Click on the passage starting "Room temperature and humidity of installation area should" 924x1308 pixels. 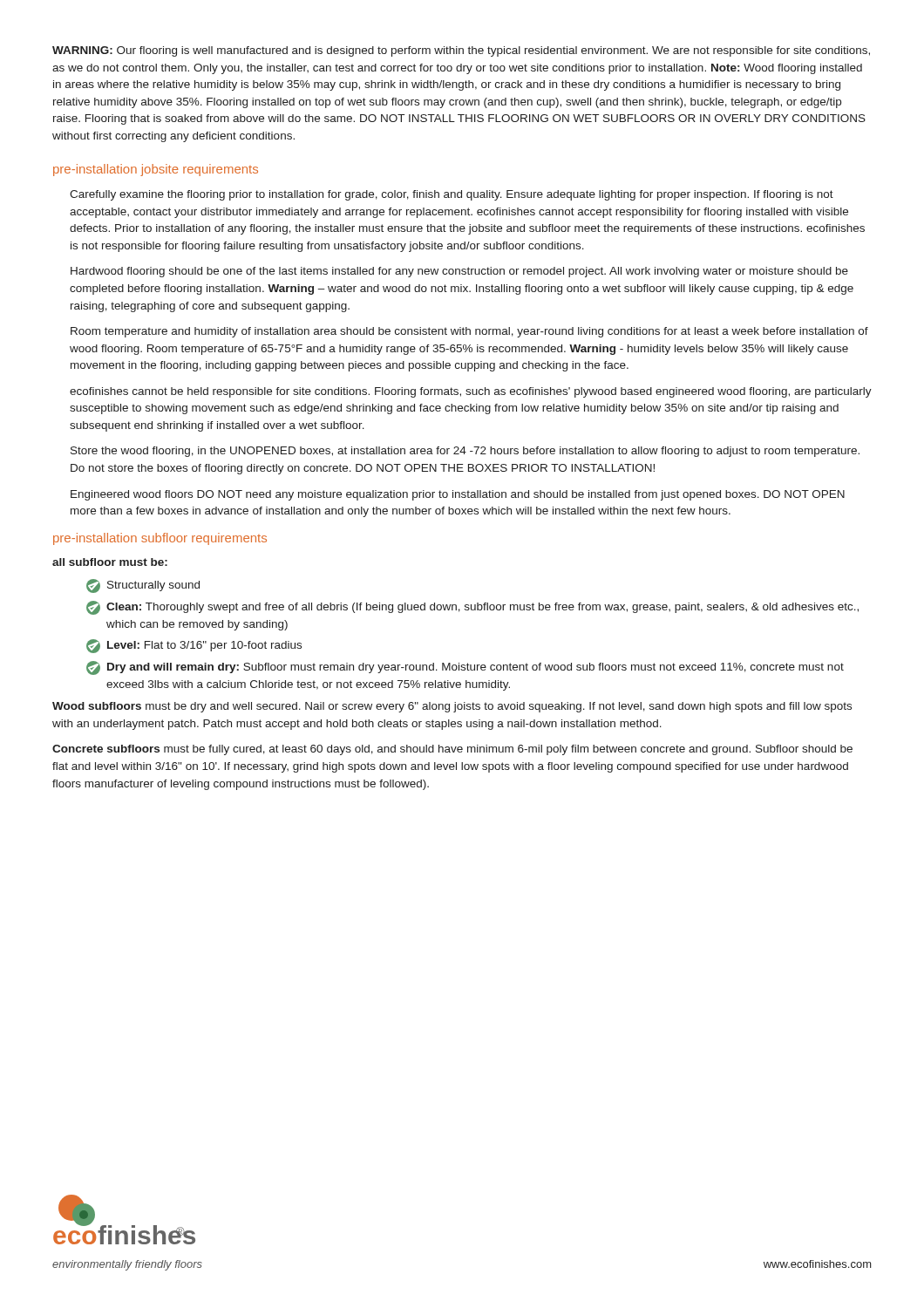click(469, 348)
